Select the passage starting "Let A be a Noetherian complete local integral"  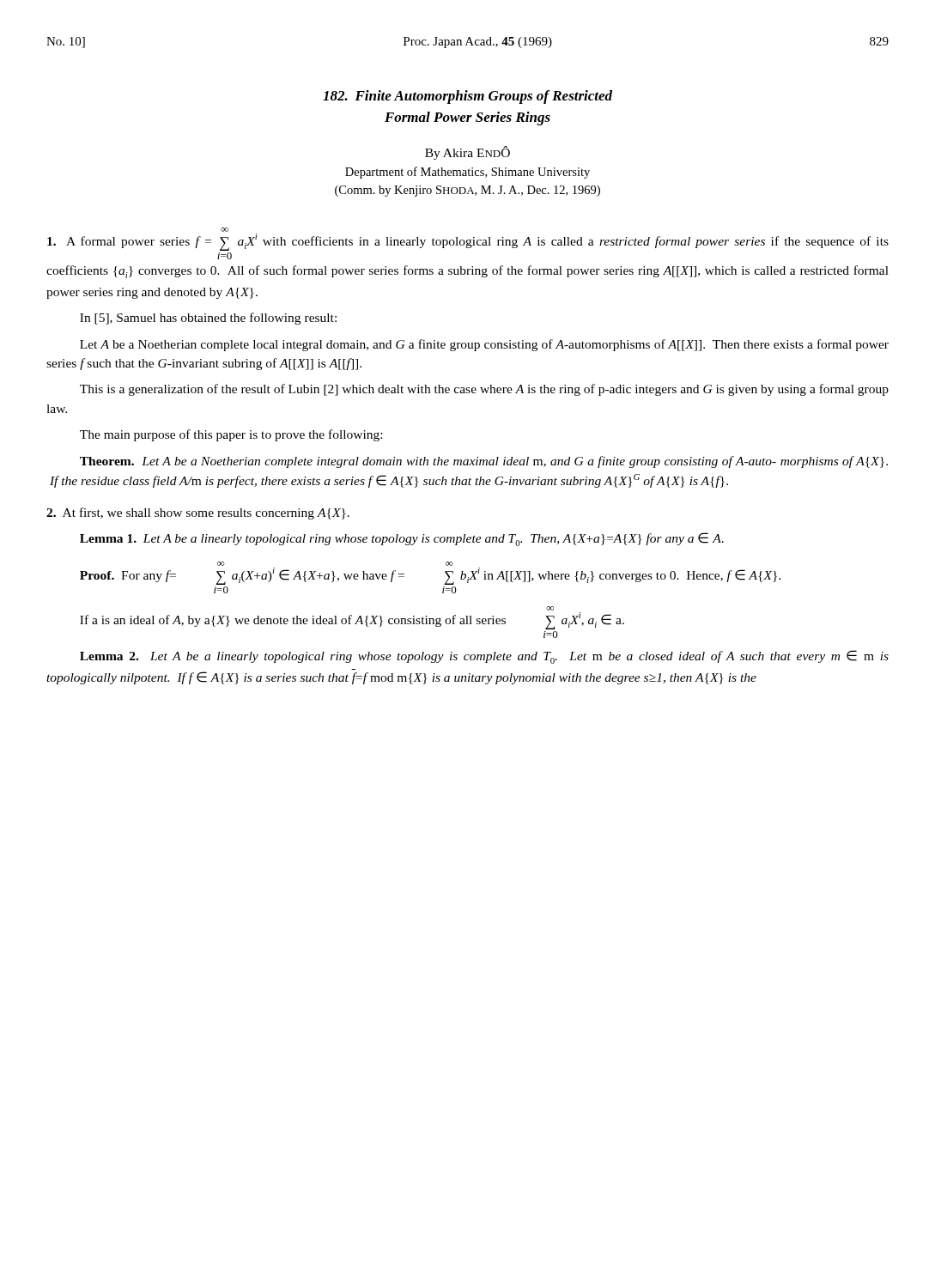click(468, 353)
